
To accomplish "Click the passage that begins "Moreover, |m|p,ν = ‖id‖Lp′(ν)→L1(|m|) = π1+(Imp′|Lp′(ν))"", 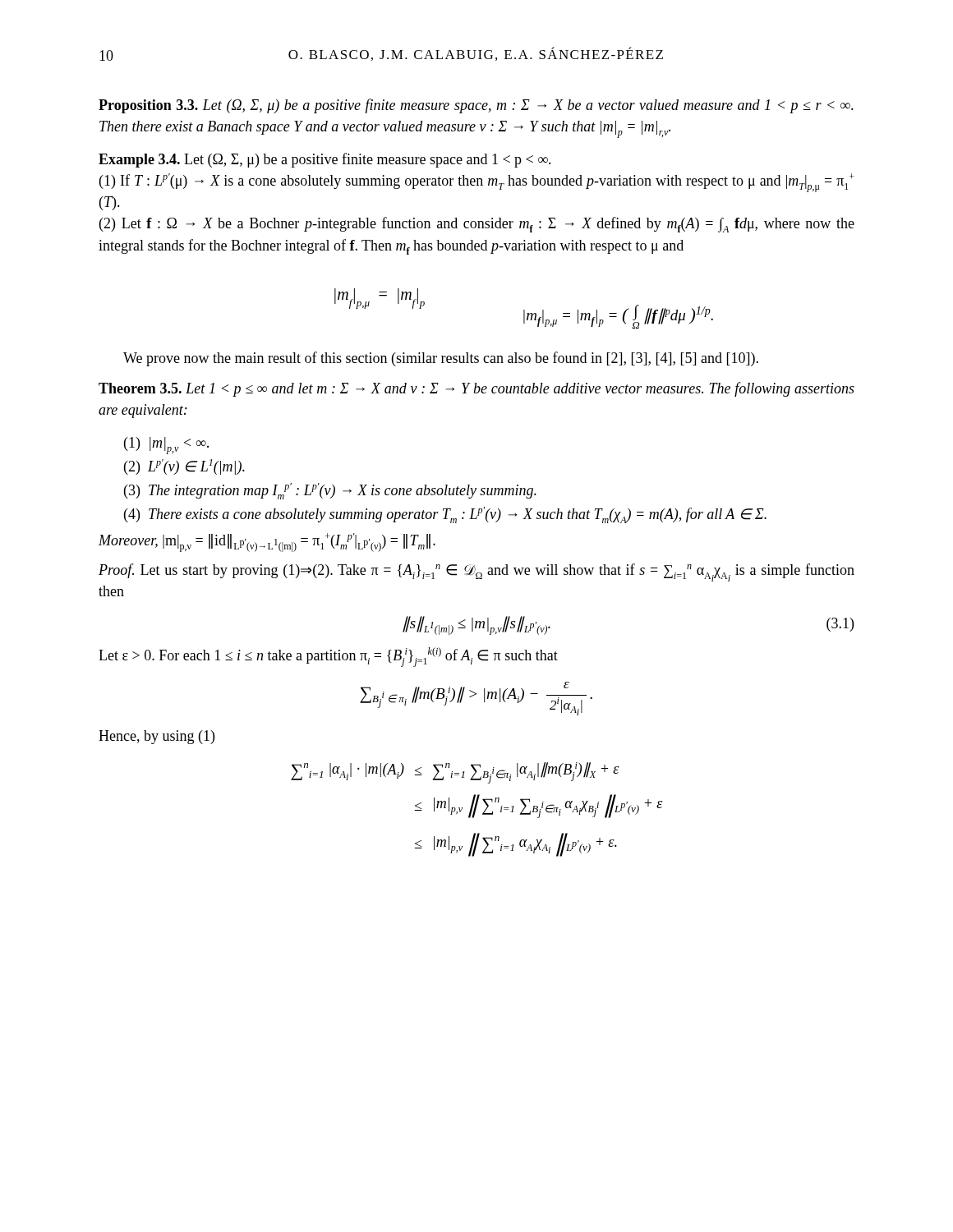I will (x=267, y=542).
